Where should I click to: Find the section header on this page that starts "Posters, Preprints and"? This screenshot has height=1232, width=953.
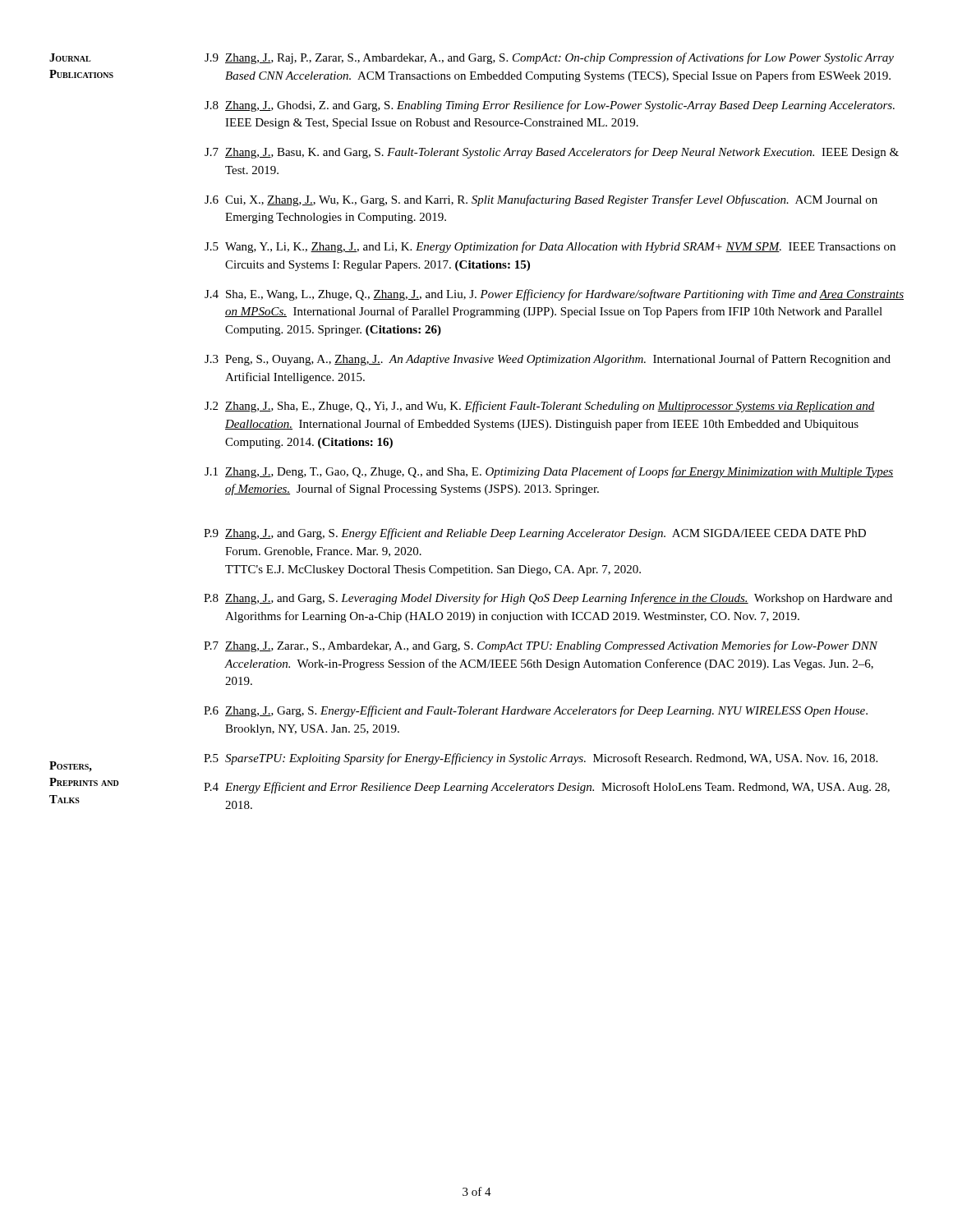click(x=113, y=782)
